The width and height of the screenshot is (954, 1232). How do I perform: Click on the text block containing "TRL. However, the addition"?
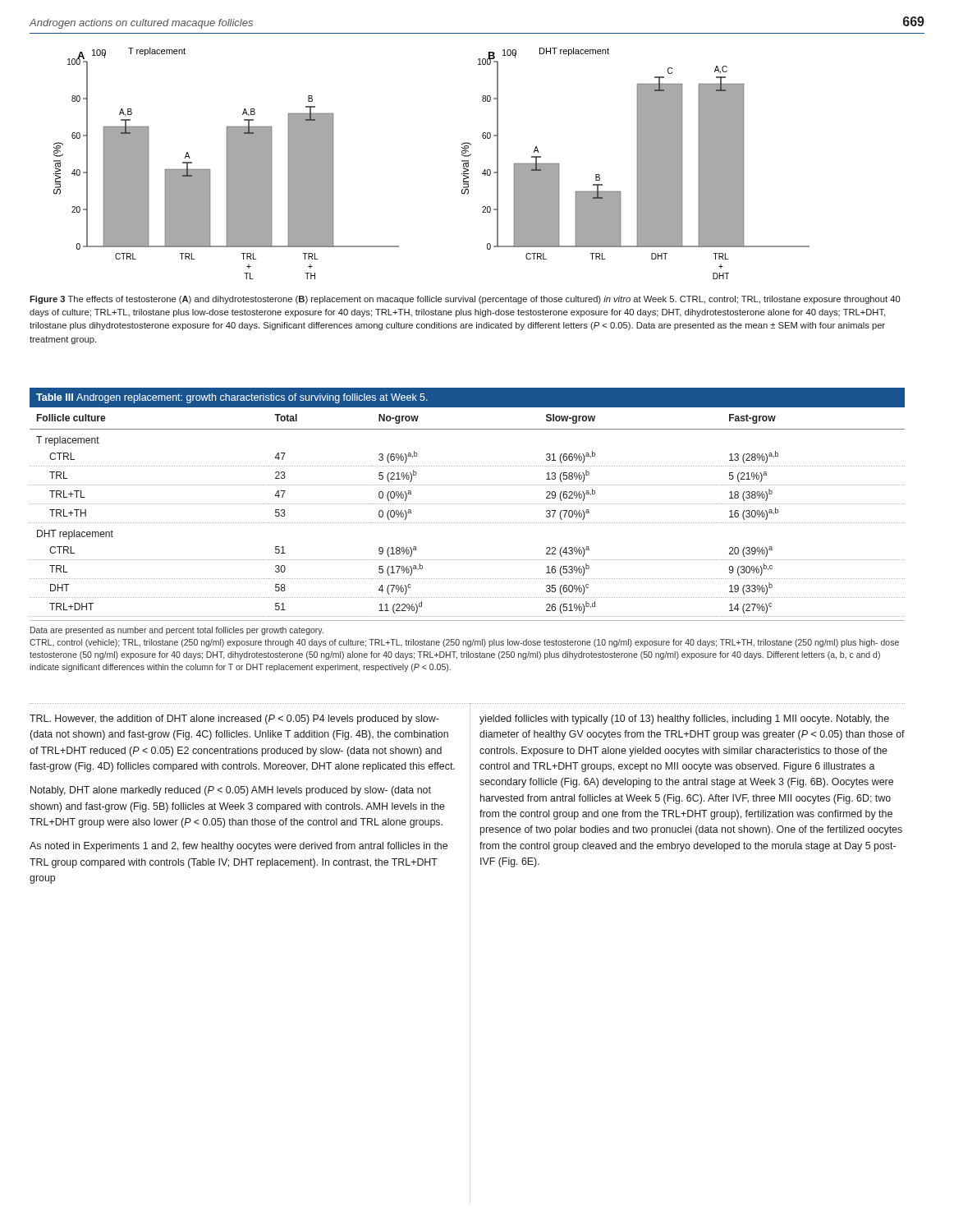click(x=245, y=799)
